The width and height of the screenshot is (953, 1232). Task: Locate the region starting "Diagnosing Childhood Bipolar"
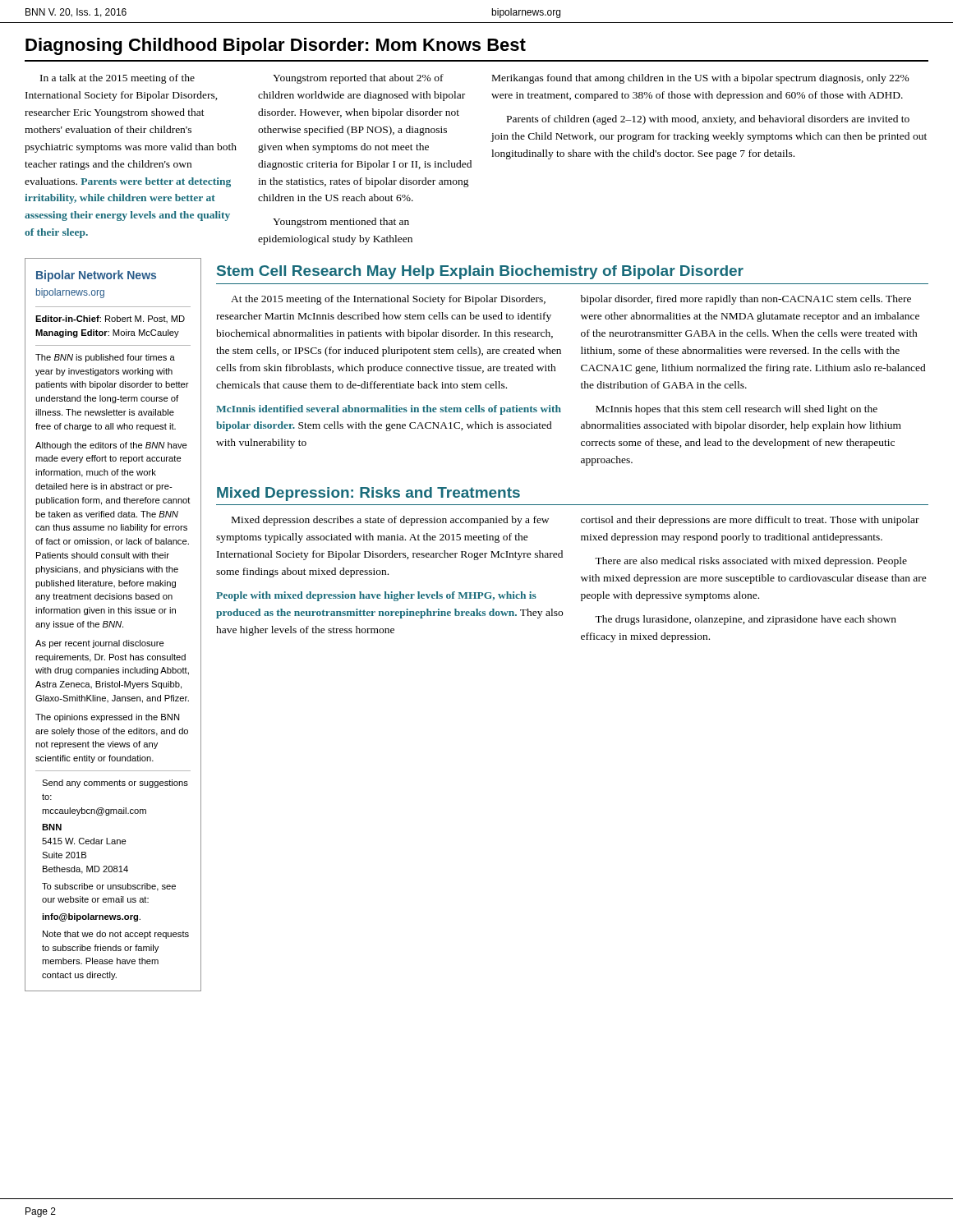pos(275,45)
